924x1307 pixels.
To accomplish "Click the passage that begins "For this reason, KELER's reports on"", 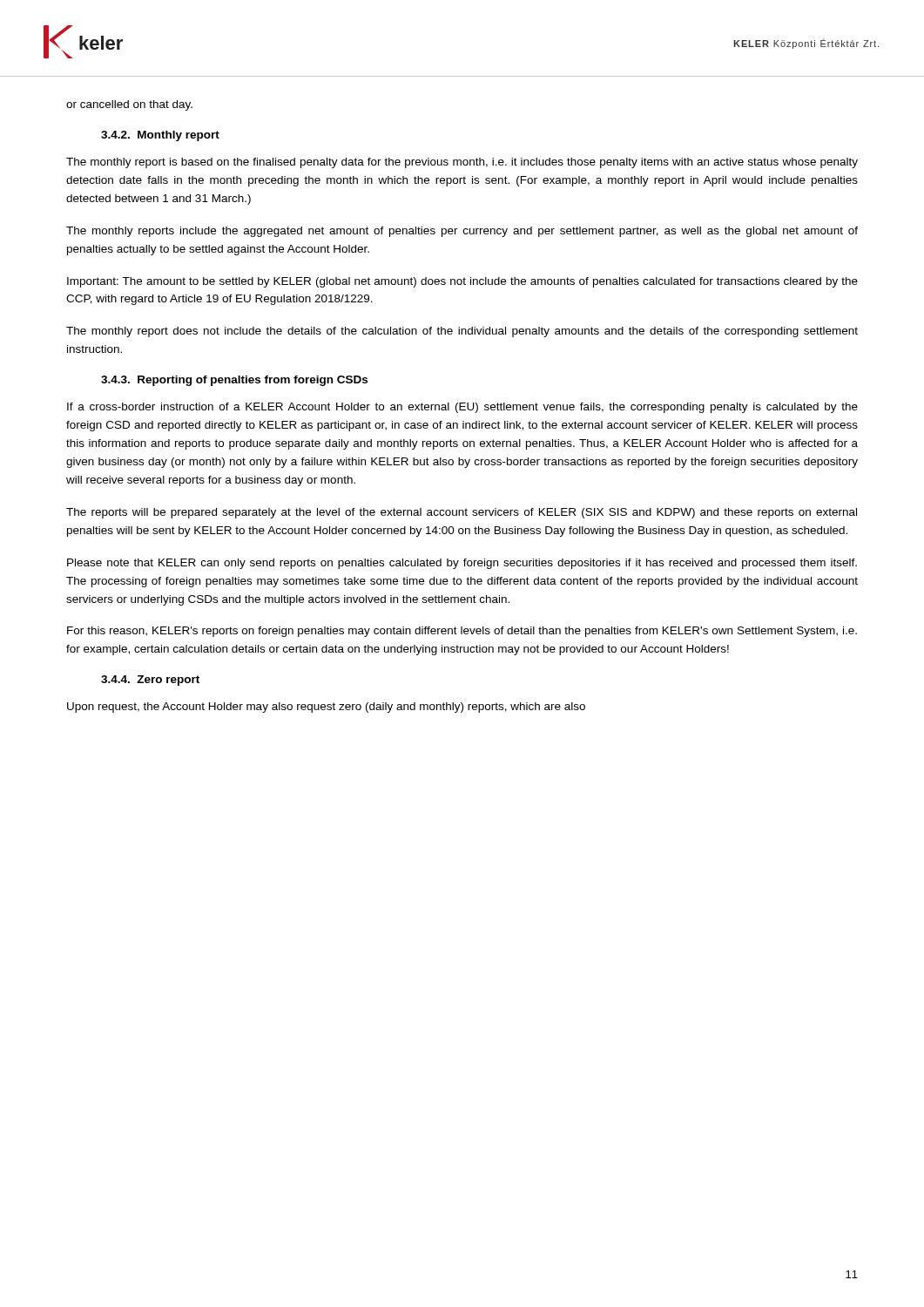I will click(462, 640).
